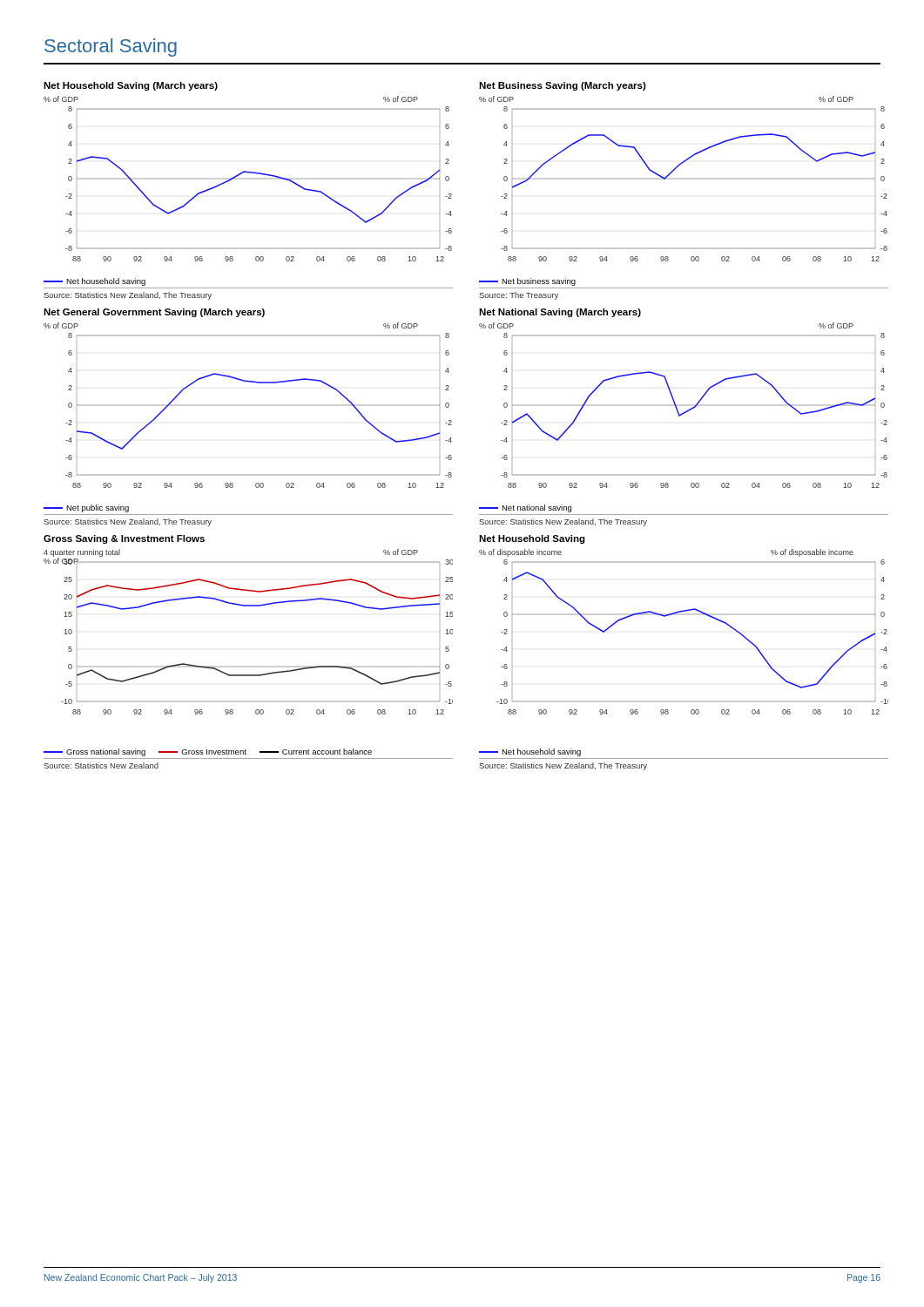Find the section header that reads "Gross Saving &"
This screenshot has height=1307, width=924.
[x=124, y=538]
